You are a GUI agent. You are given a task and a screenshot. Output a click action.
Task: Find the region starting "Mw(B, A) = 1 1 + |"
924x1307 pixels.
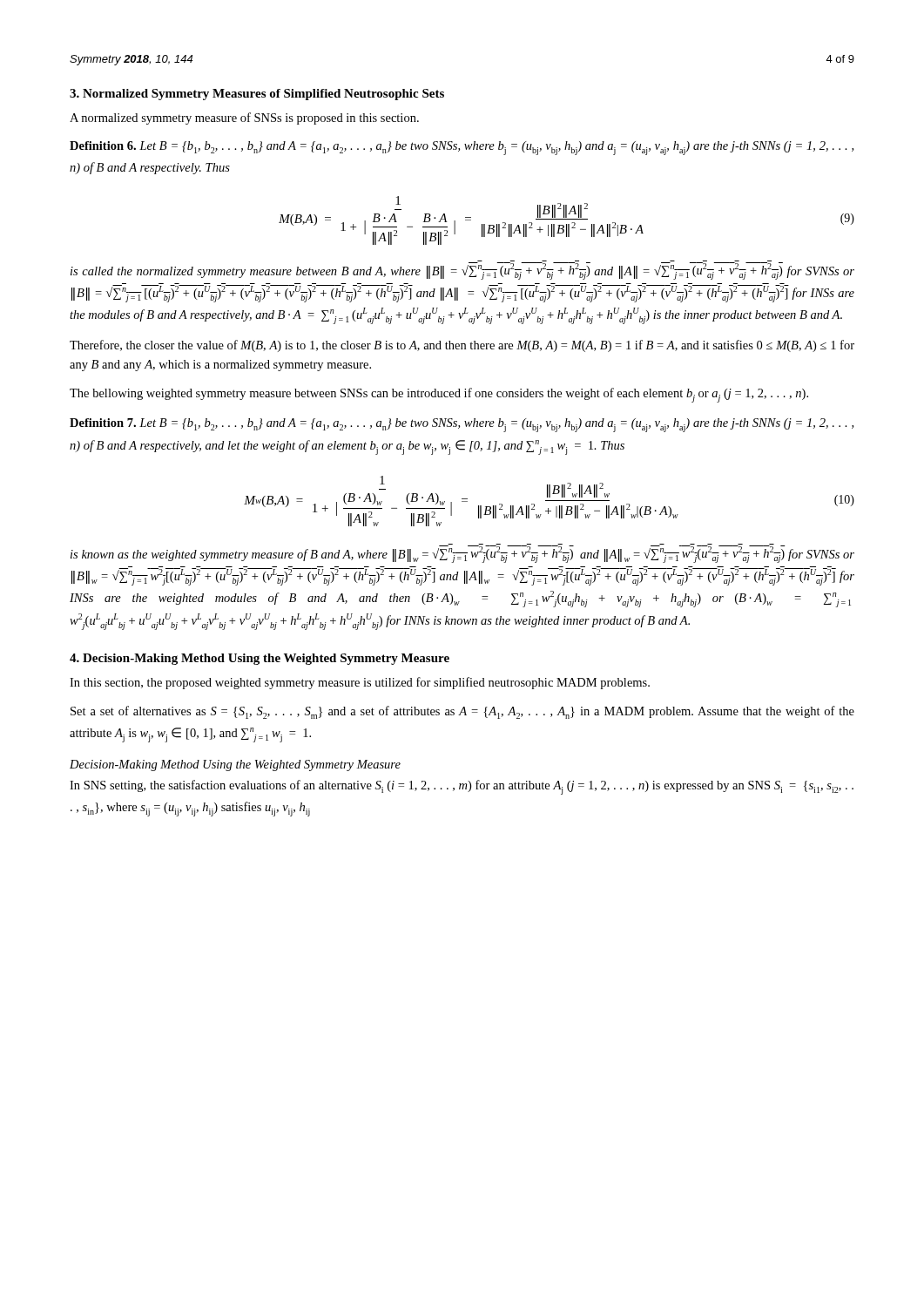549,500
